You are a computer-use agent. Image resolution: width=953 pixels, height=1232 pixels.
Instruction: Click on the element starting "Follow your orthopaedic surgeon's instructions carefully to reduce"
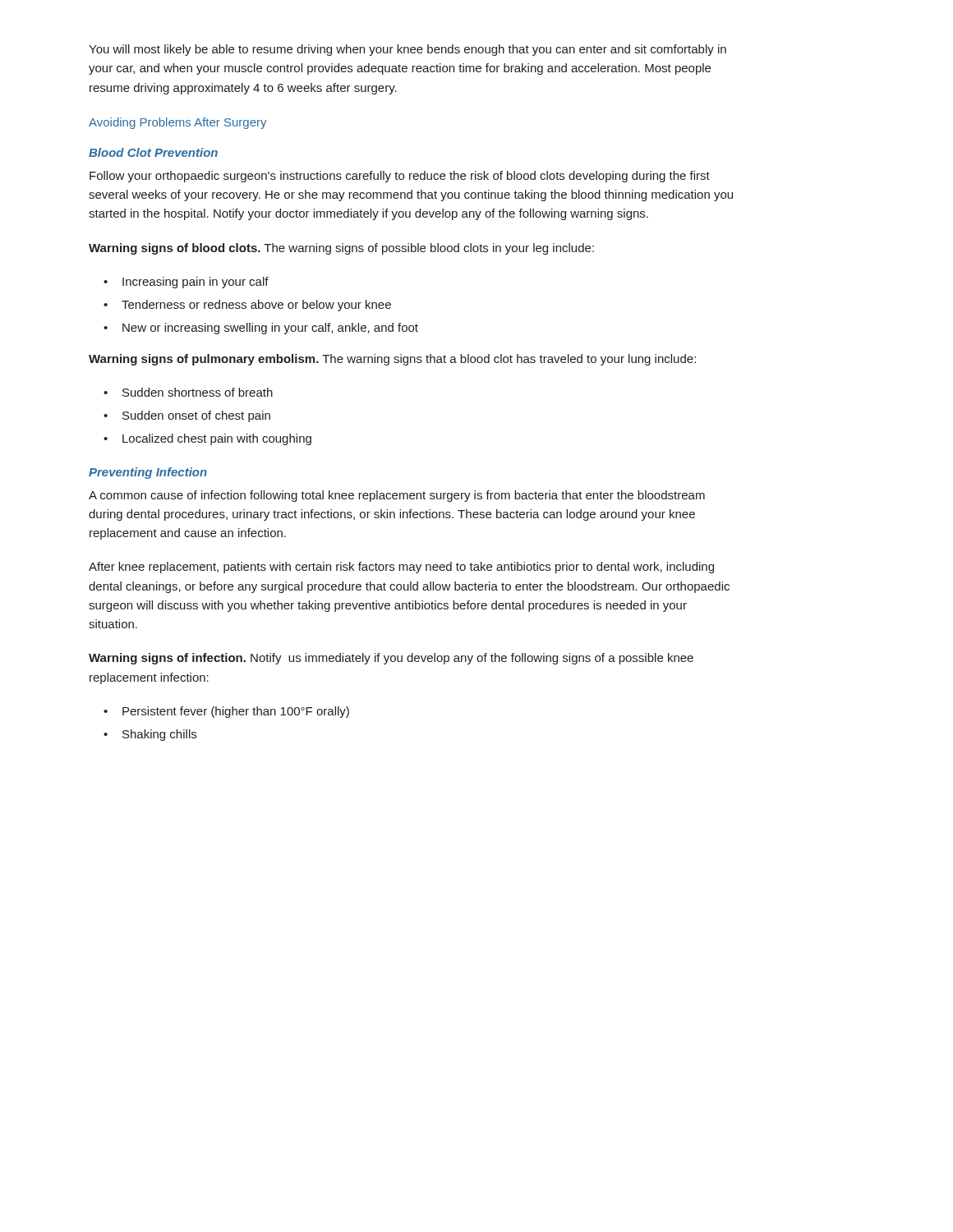coord(411,194)
